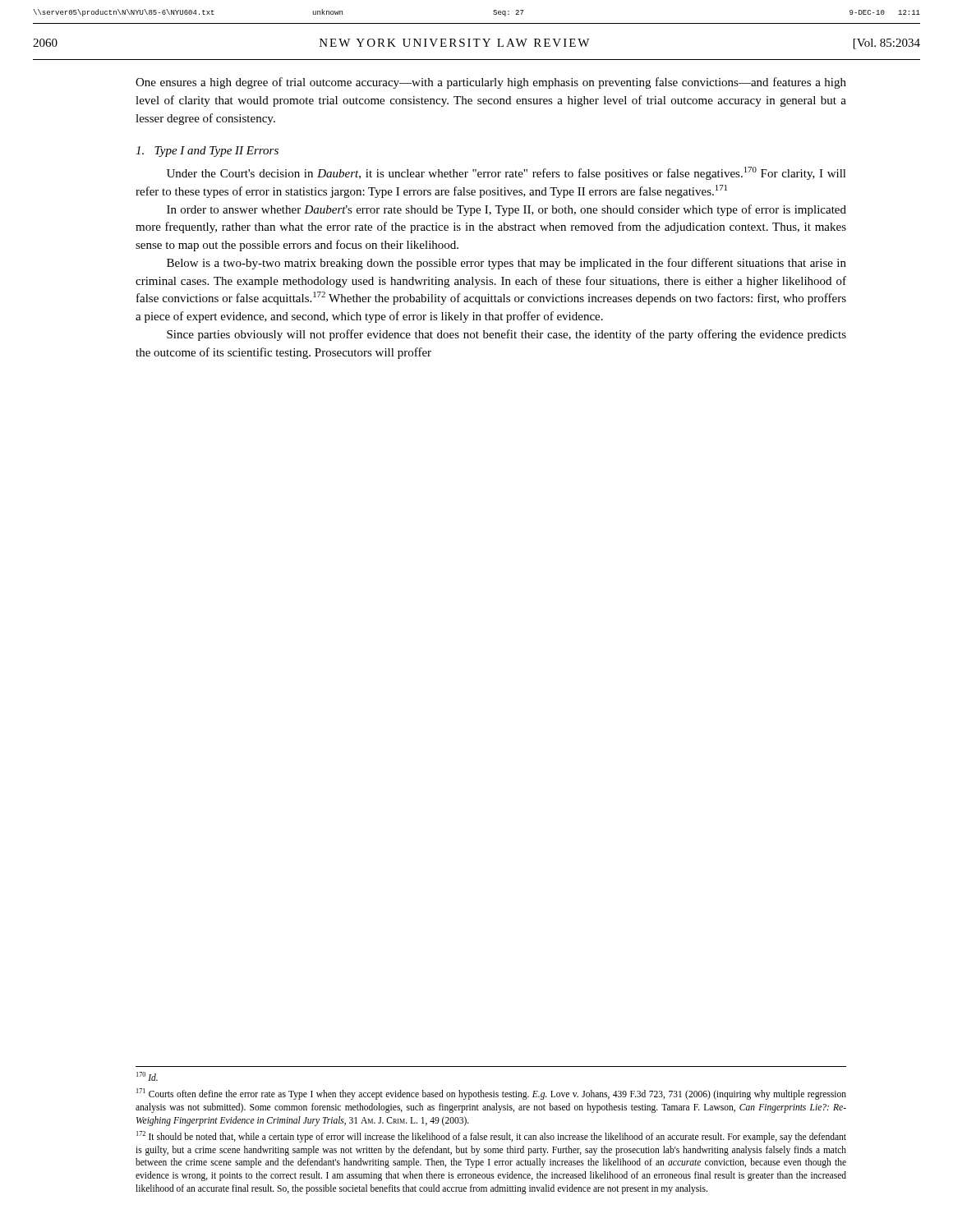Locate the footnote that reads "171 Courts often define the"

click(491, 1107)
